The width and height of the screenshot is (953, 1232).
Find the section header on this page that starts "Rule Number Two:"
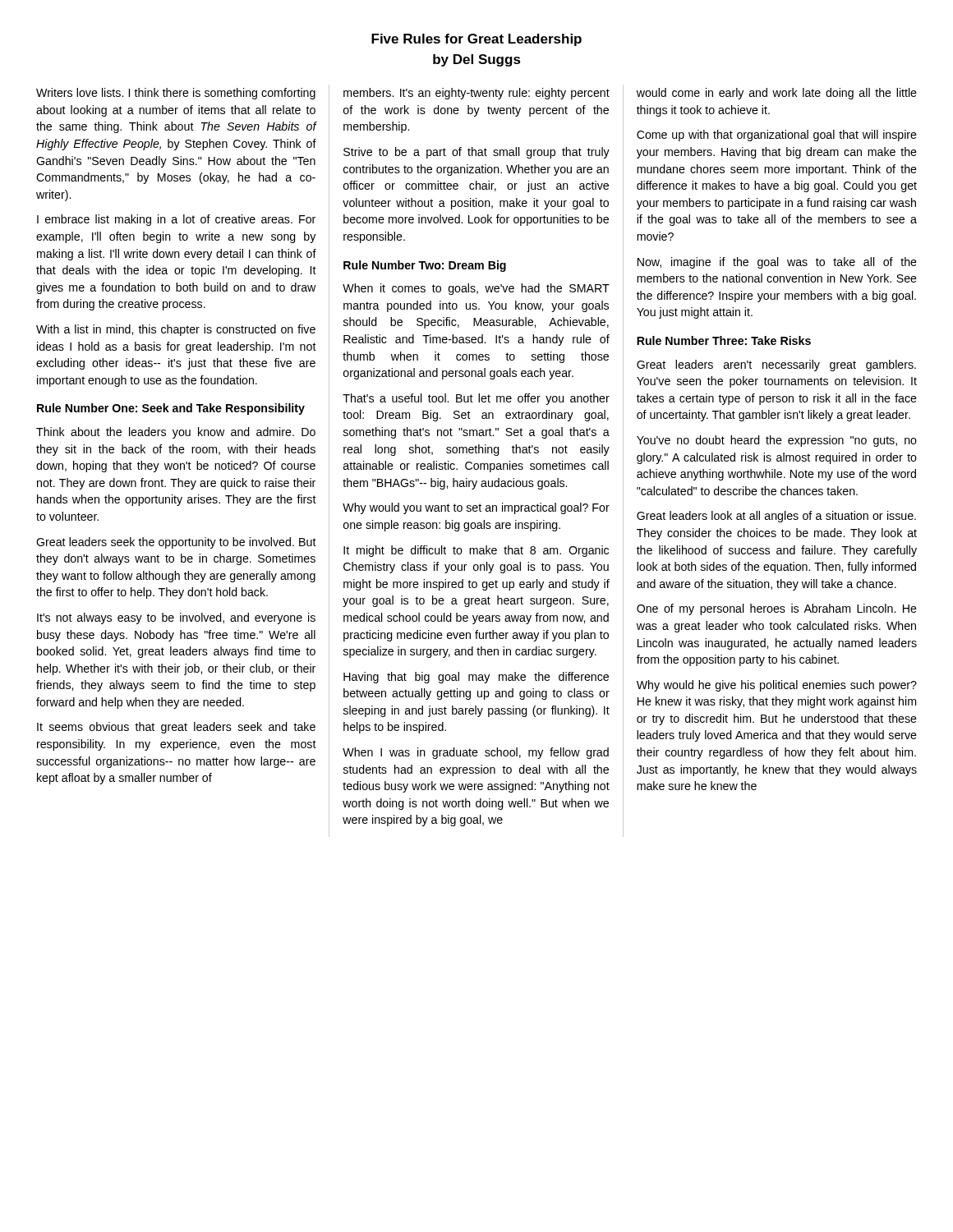[425, 265]
